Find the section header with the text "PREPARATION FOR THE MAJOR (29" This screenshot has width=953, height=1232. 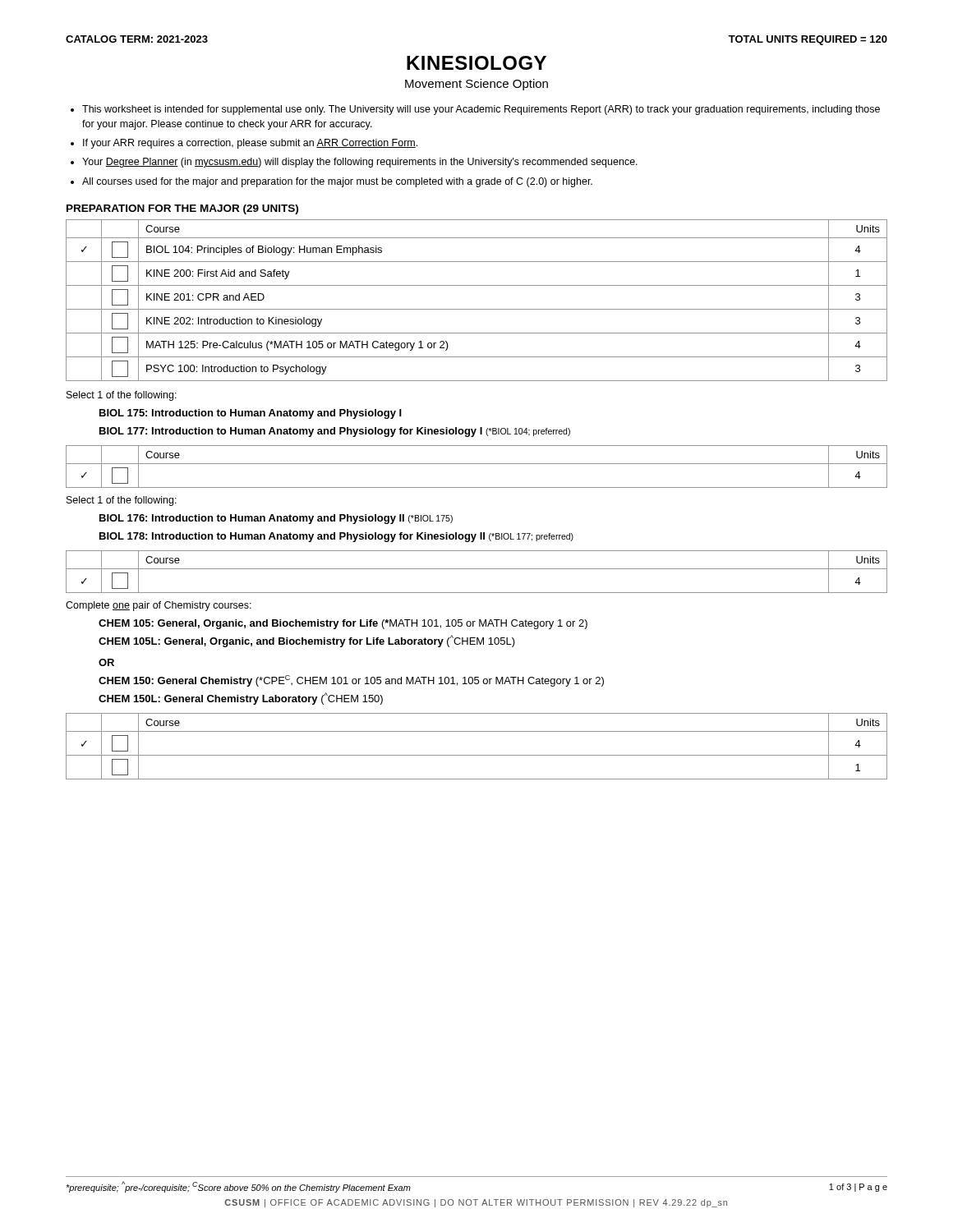click(182, 208)
